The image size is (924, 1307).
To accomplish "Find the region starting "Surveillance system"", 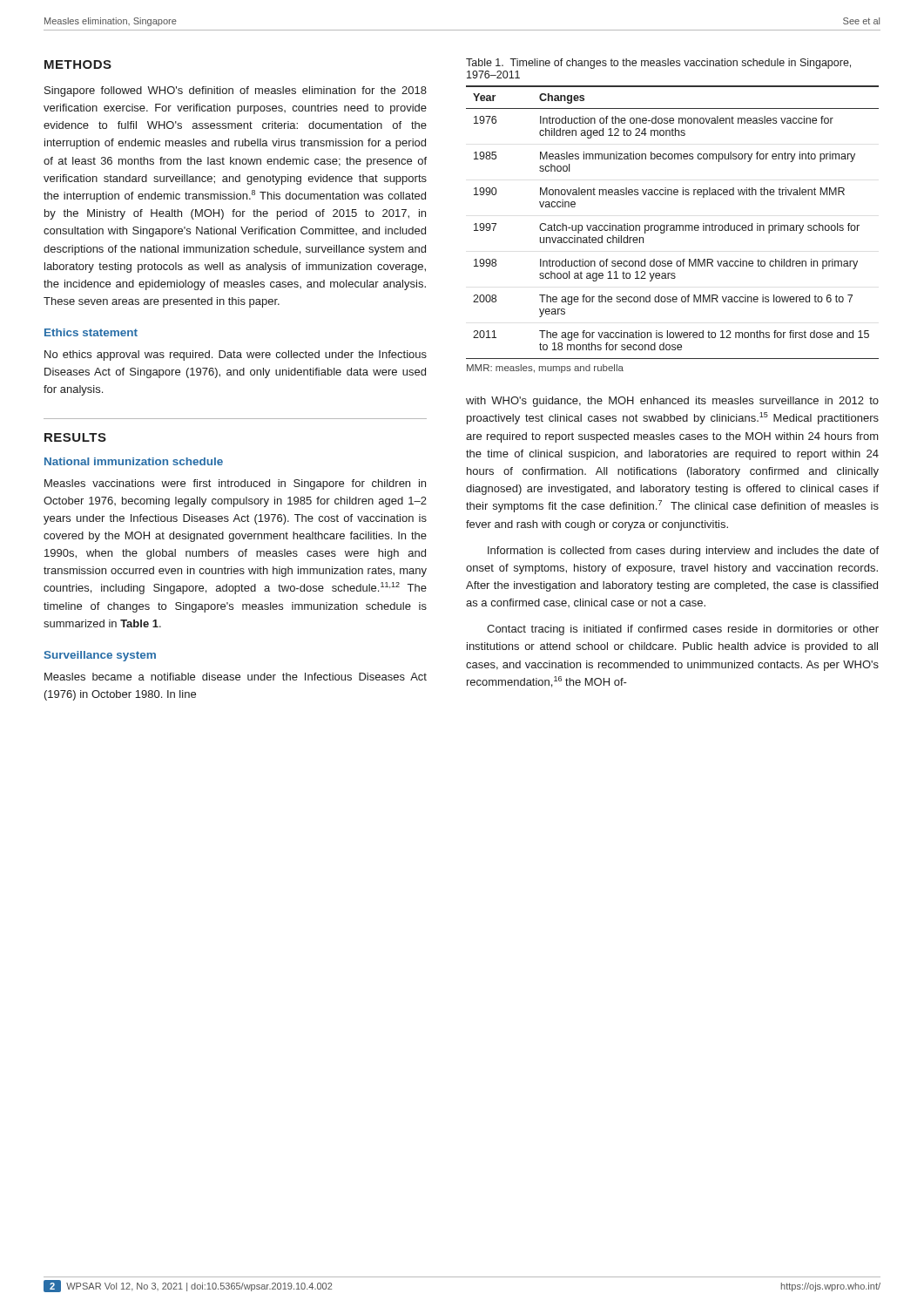I will 100,655.
